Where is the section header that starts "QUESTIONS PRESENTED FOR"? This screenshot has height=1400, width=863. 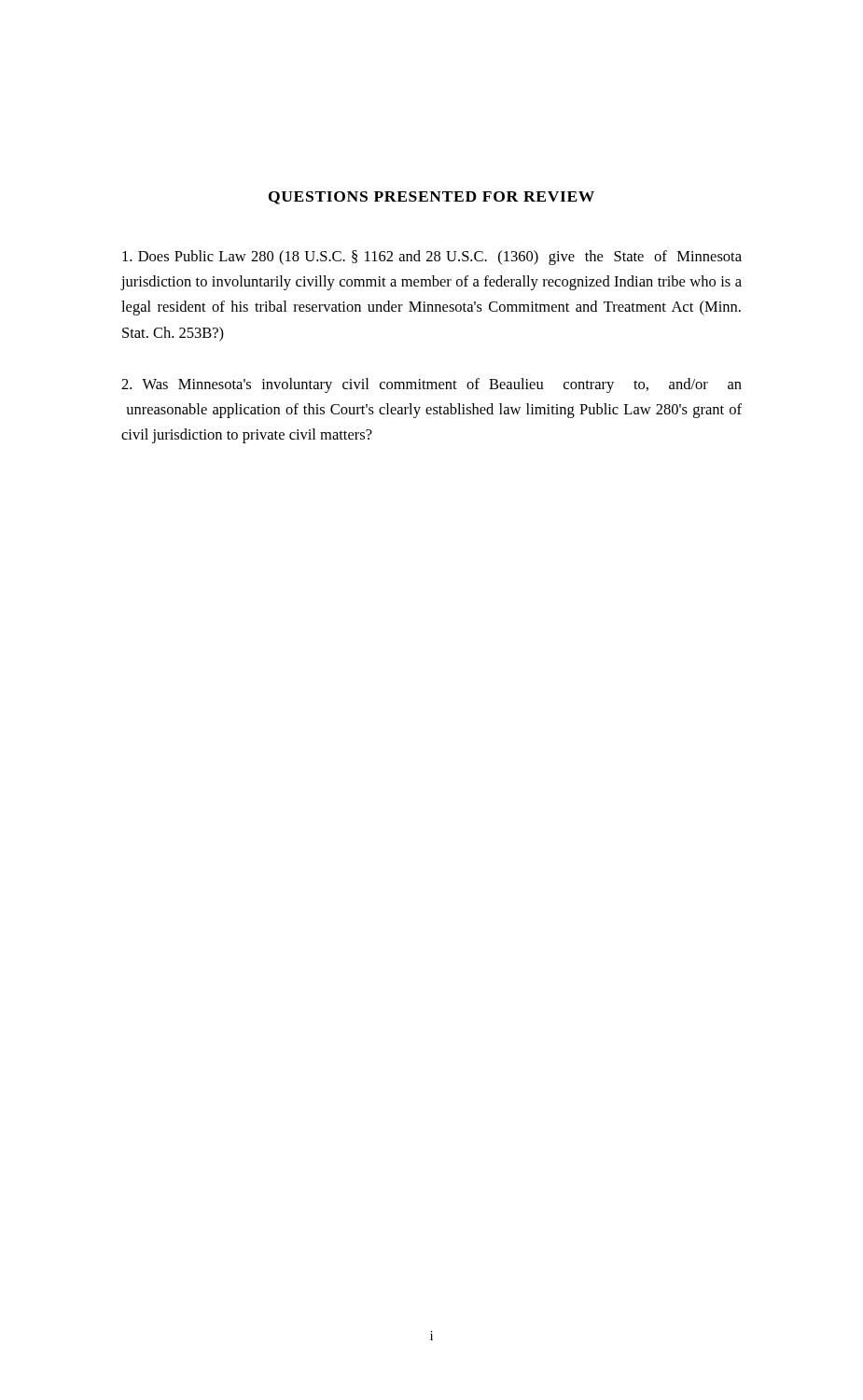point(432,196)
